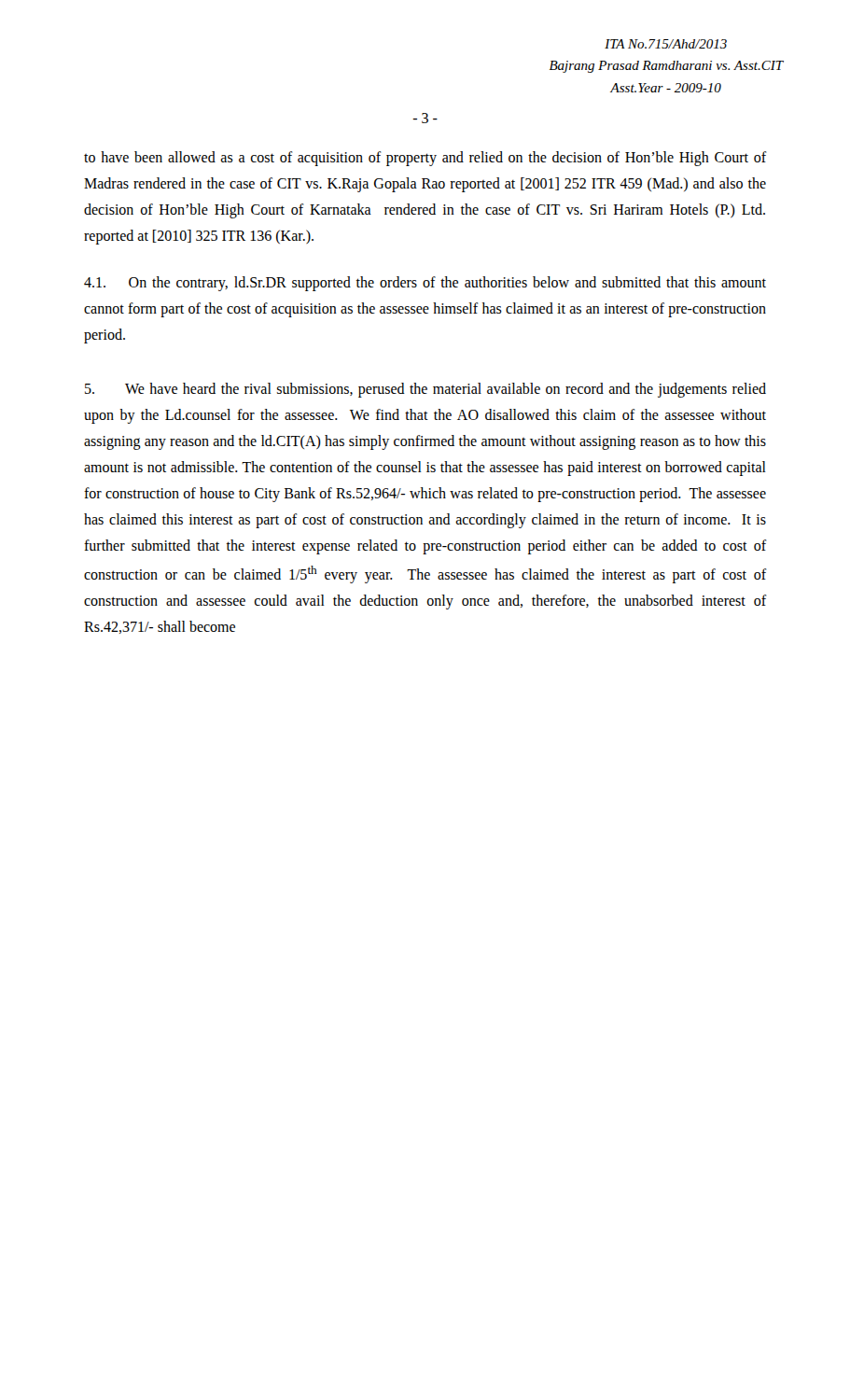Click on the text block with the text "to have been allowed as a cost"
The height and width of the screenshot is (1400, 850).
(425, 196)
